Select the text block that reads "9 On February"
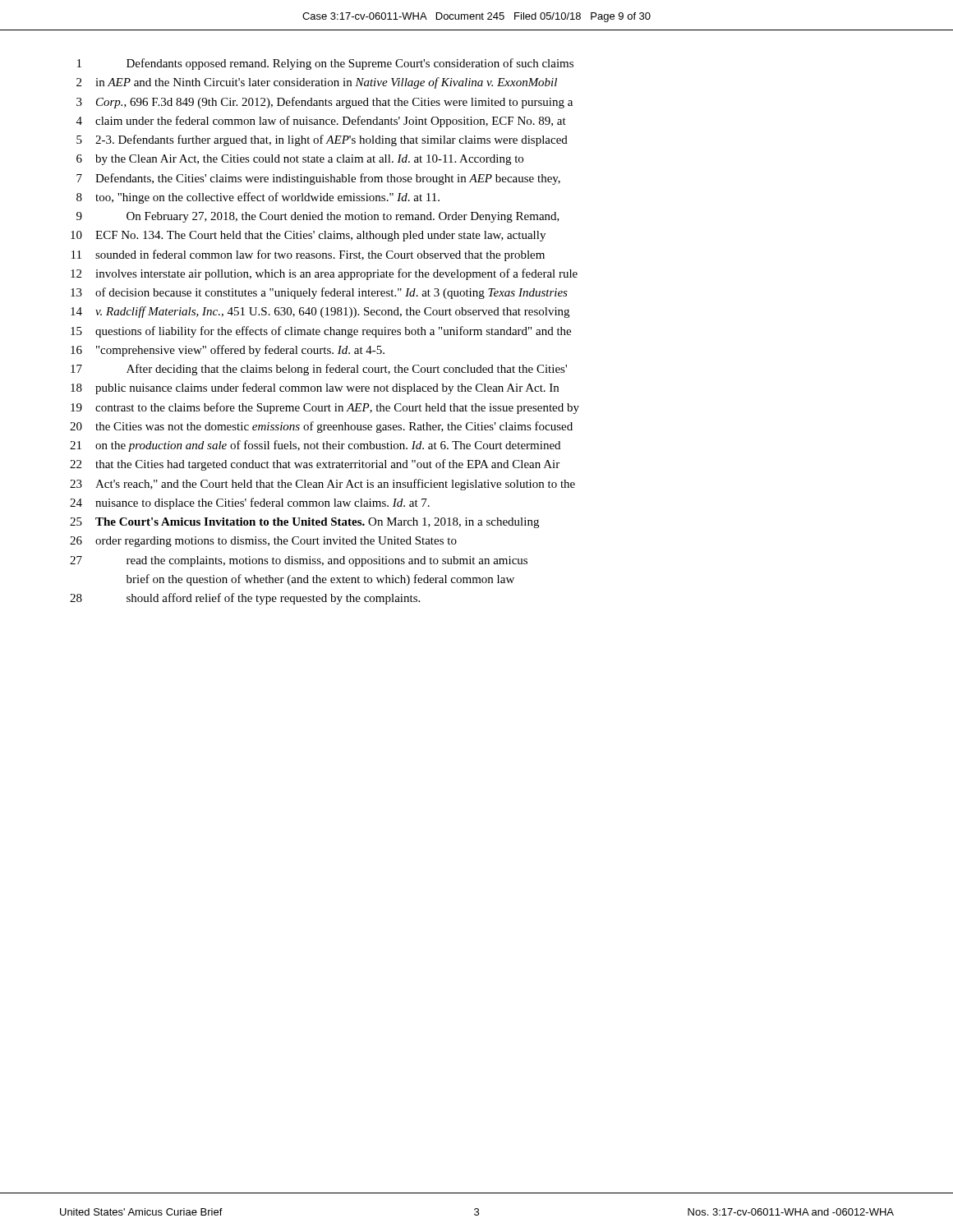Screen dimensions: 1232x953 473,283
